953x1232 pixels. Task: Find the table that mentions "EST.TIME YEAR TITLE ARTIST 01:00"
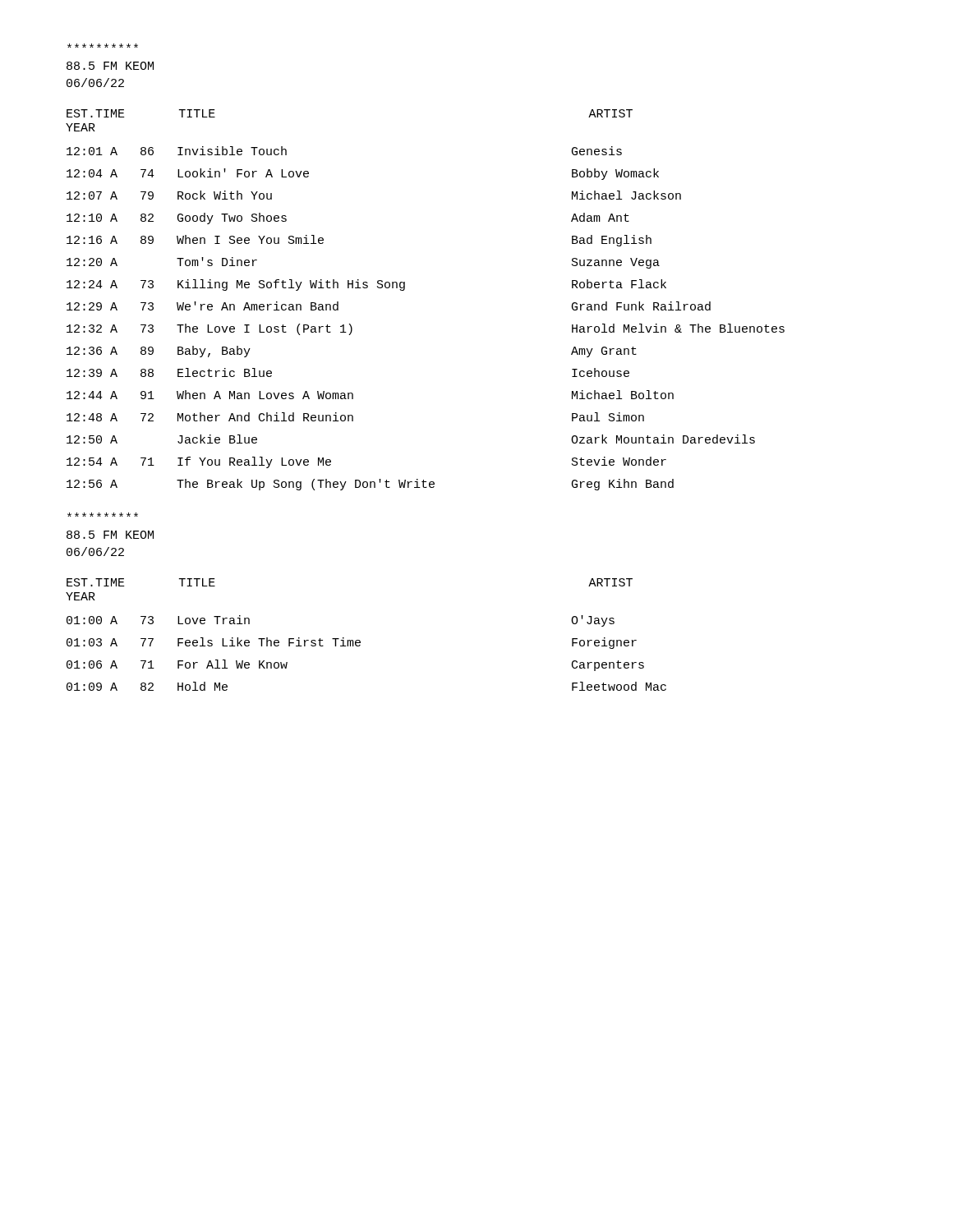pyautogui.click(x=476, y=636)
